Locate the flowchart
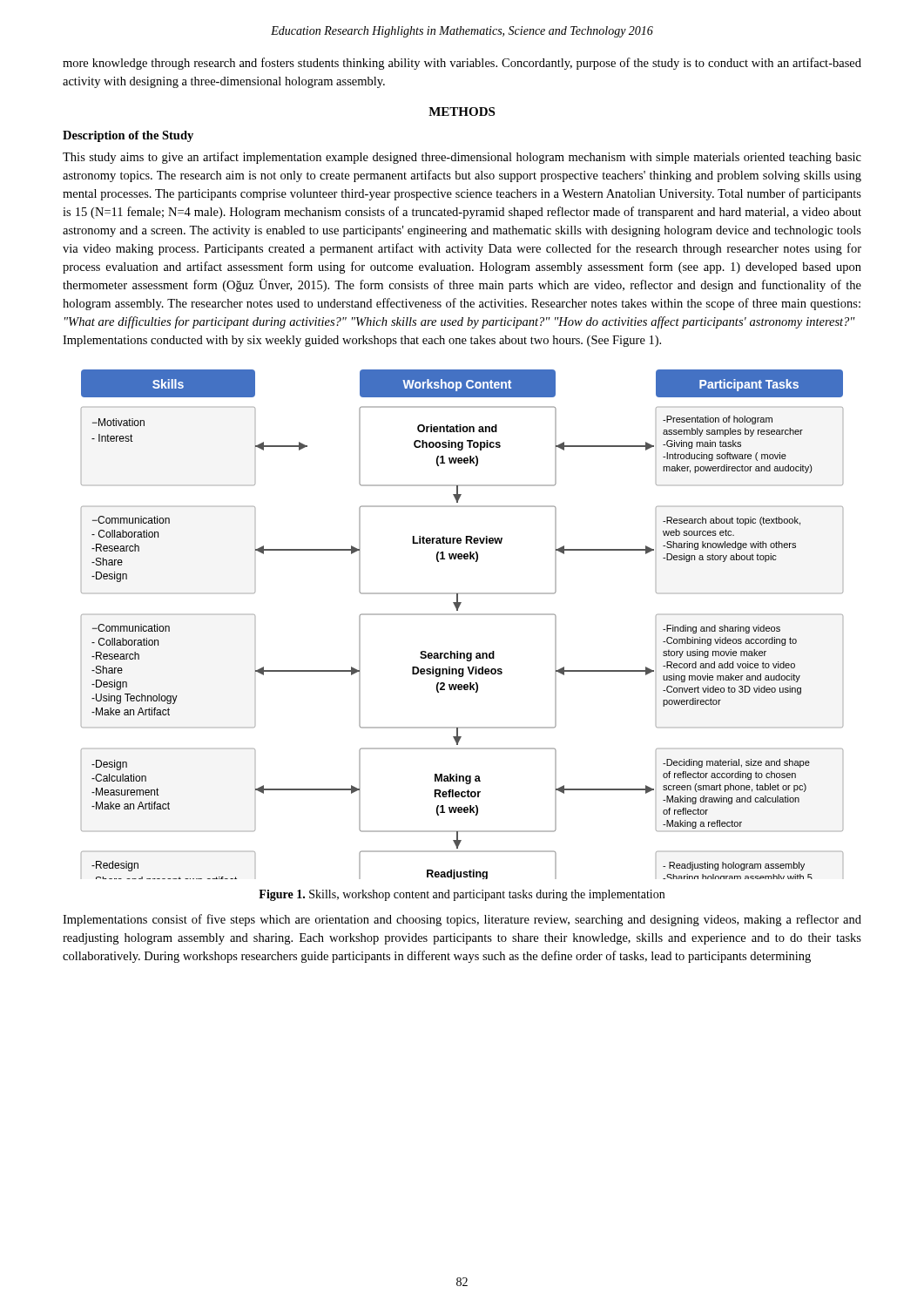 pos(462,624)
